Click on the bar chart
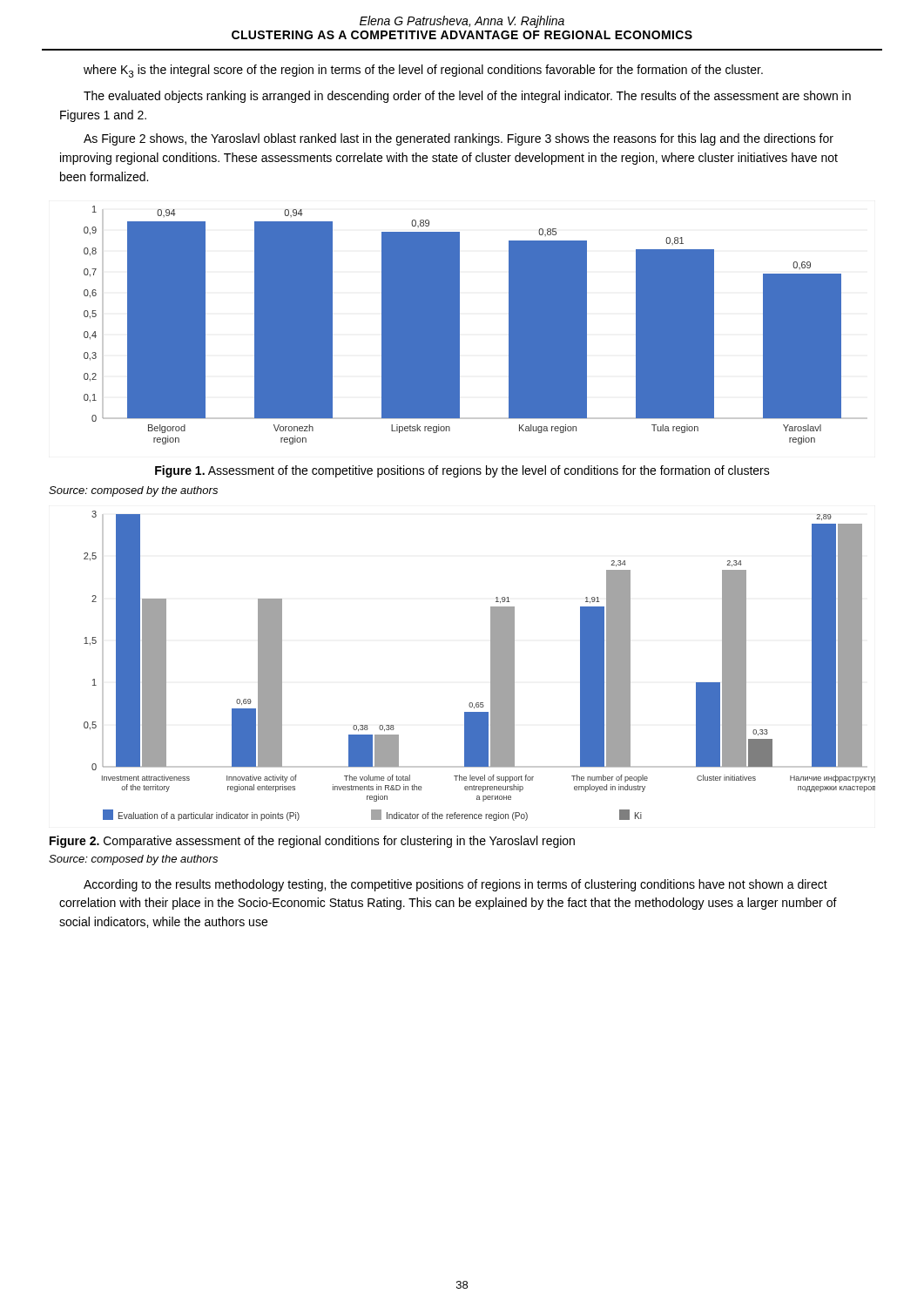Viewport: 924px width, 1307px height. [x=462, y=329]
